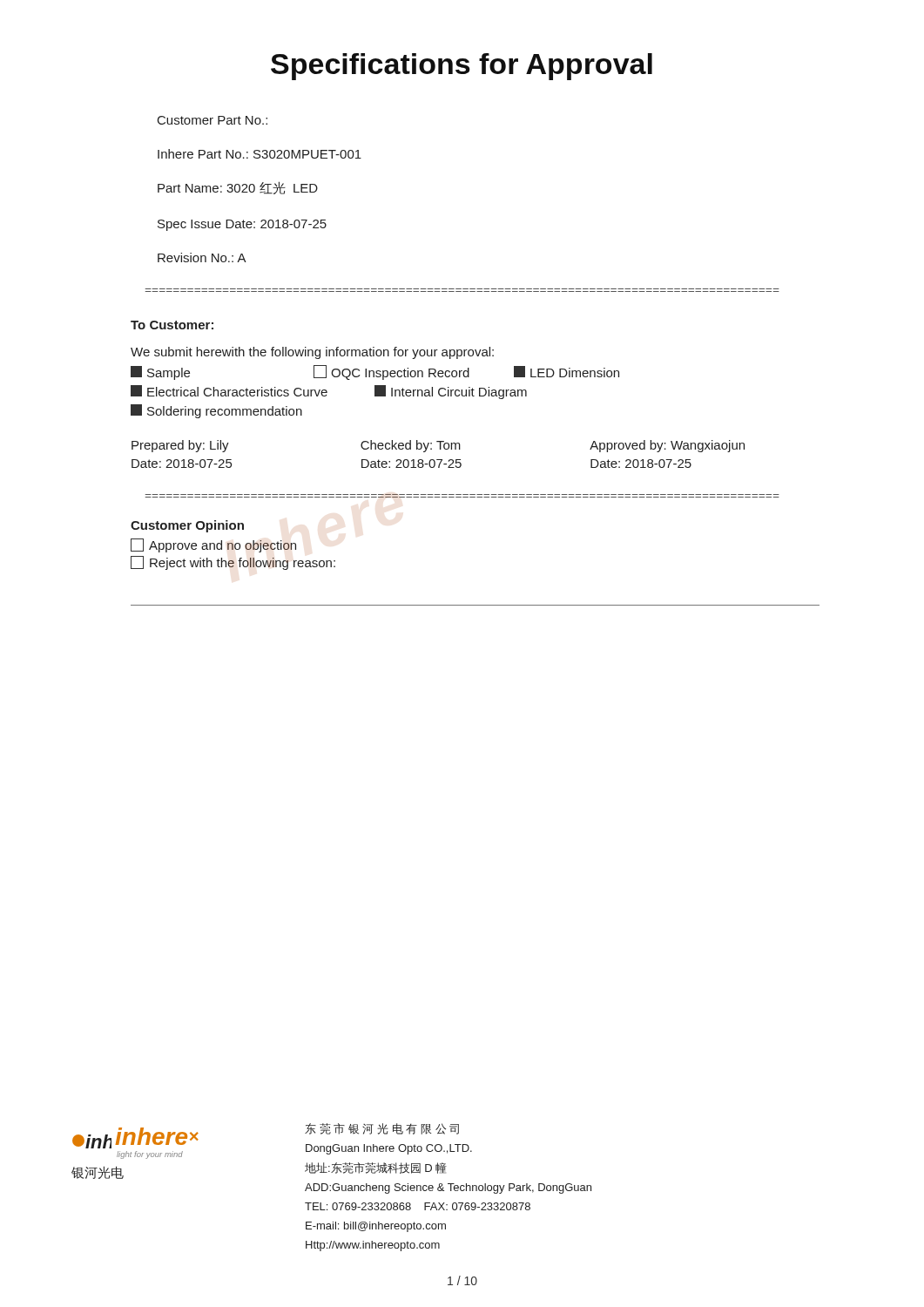Where is the passage that starts "东 莞 市 银 河 光"?
The height and width of the screenshot is (1307, 924).
pyautogui.click(x=449, y=1187)
